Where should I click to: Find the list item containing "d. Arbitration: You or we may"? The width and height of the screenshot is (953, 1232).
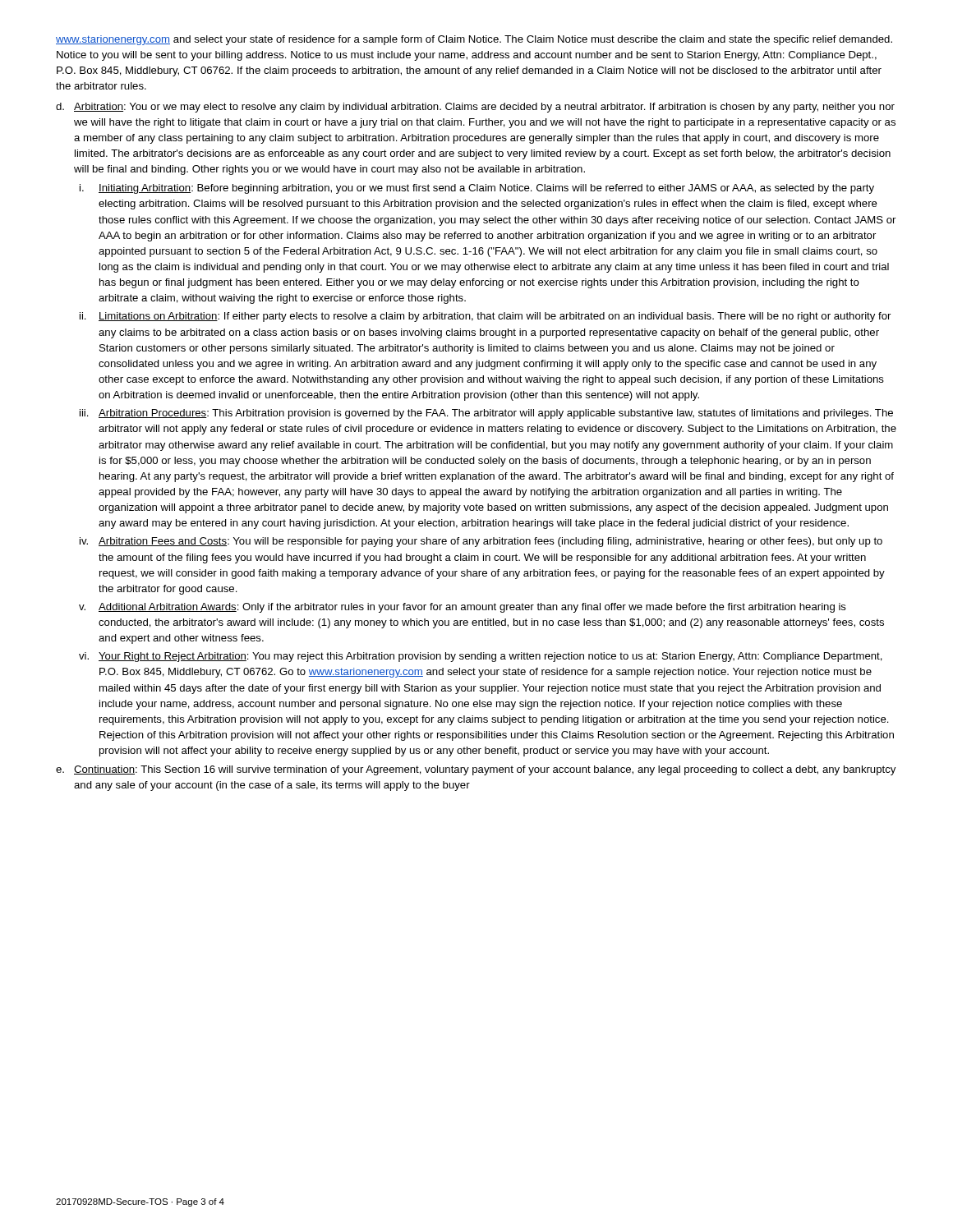476,137
